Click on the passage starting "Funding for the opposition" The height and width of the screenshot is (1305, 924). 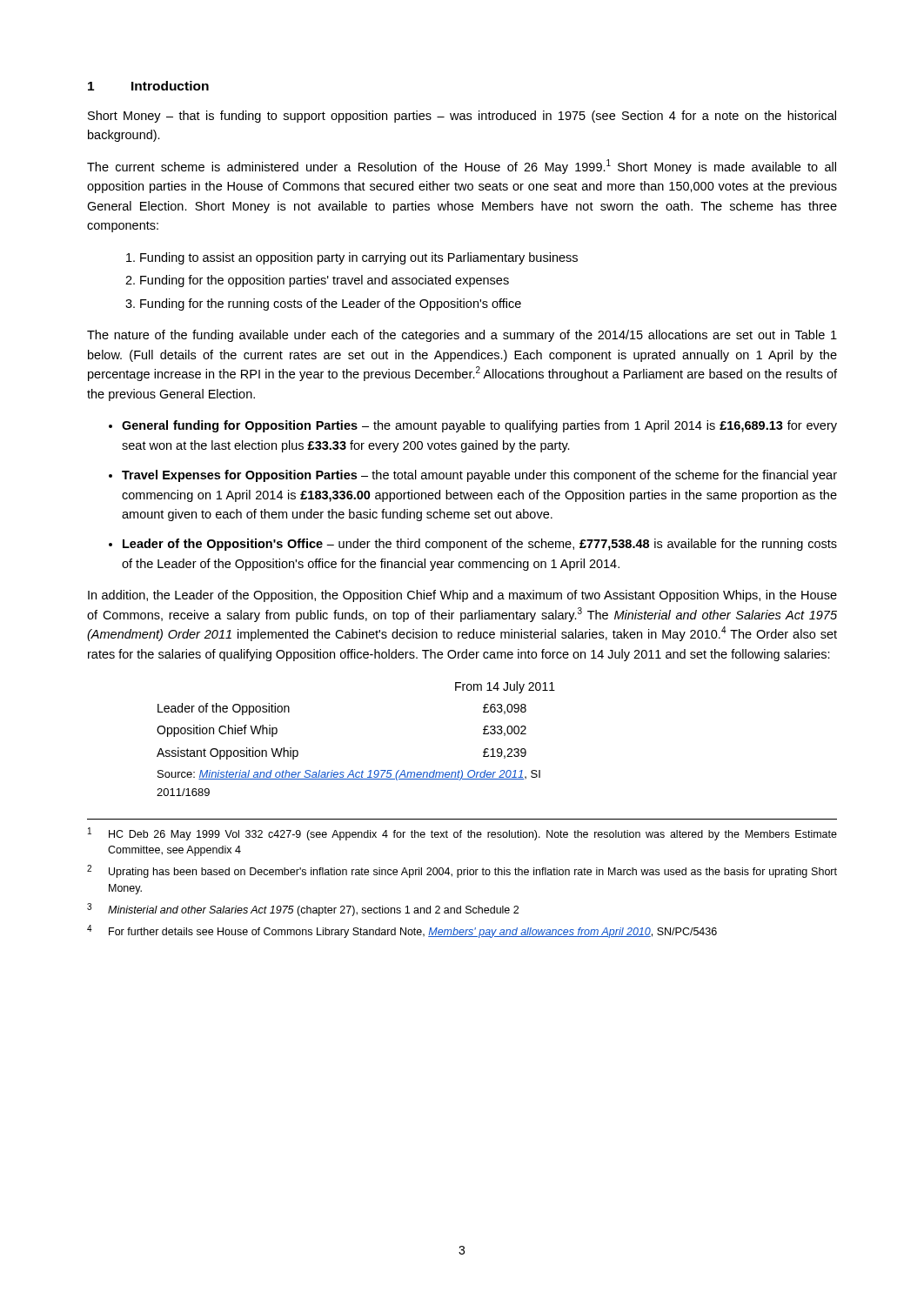(x=488, y=281)
